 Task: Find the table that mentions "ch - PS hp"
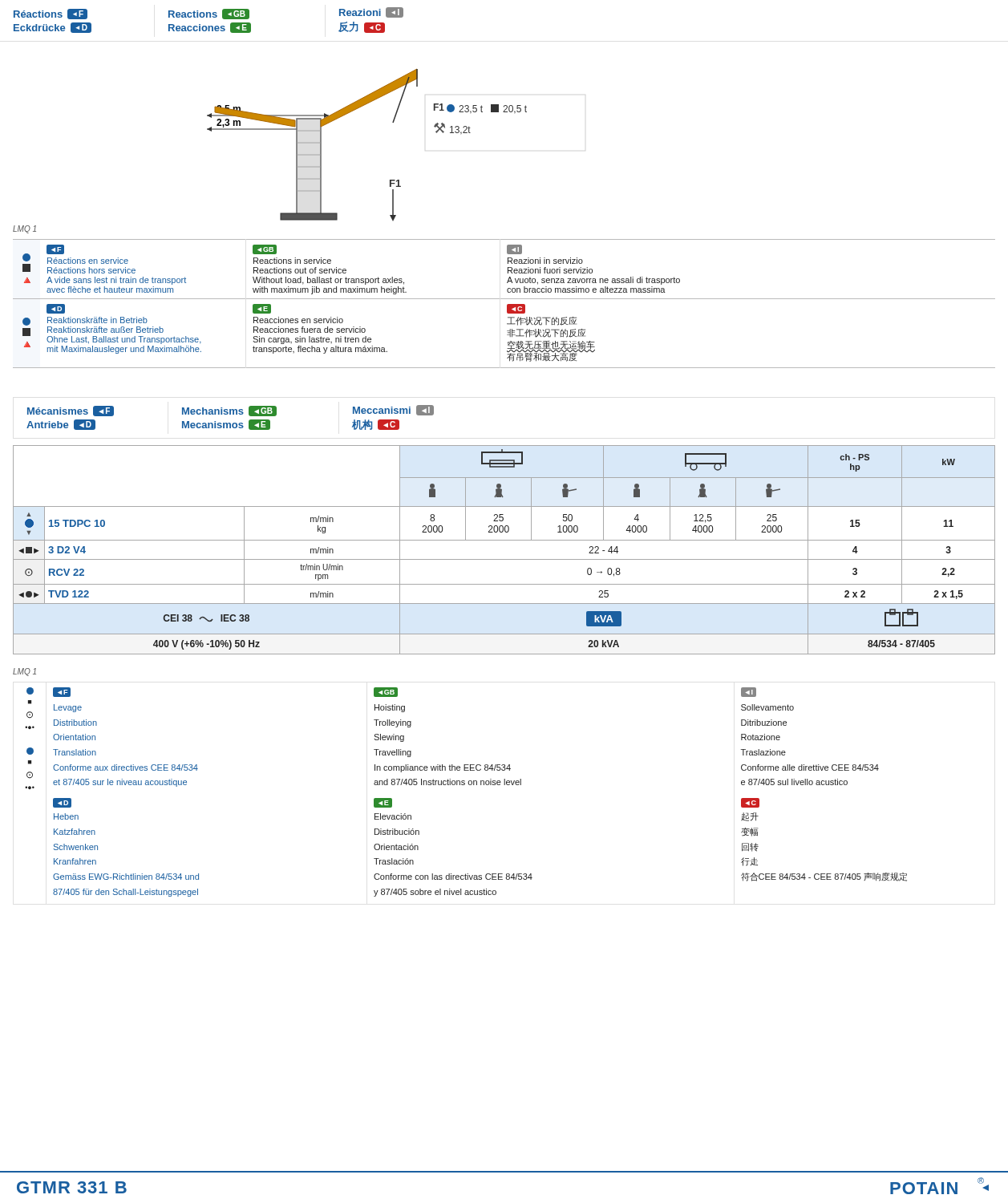pyautogui.click(x=504, y=550)
